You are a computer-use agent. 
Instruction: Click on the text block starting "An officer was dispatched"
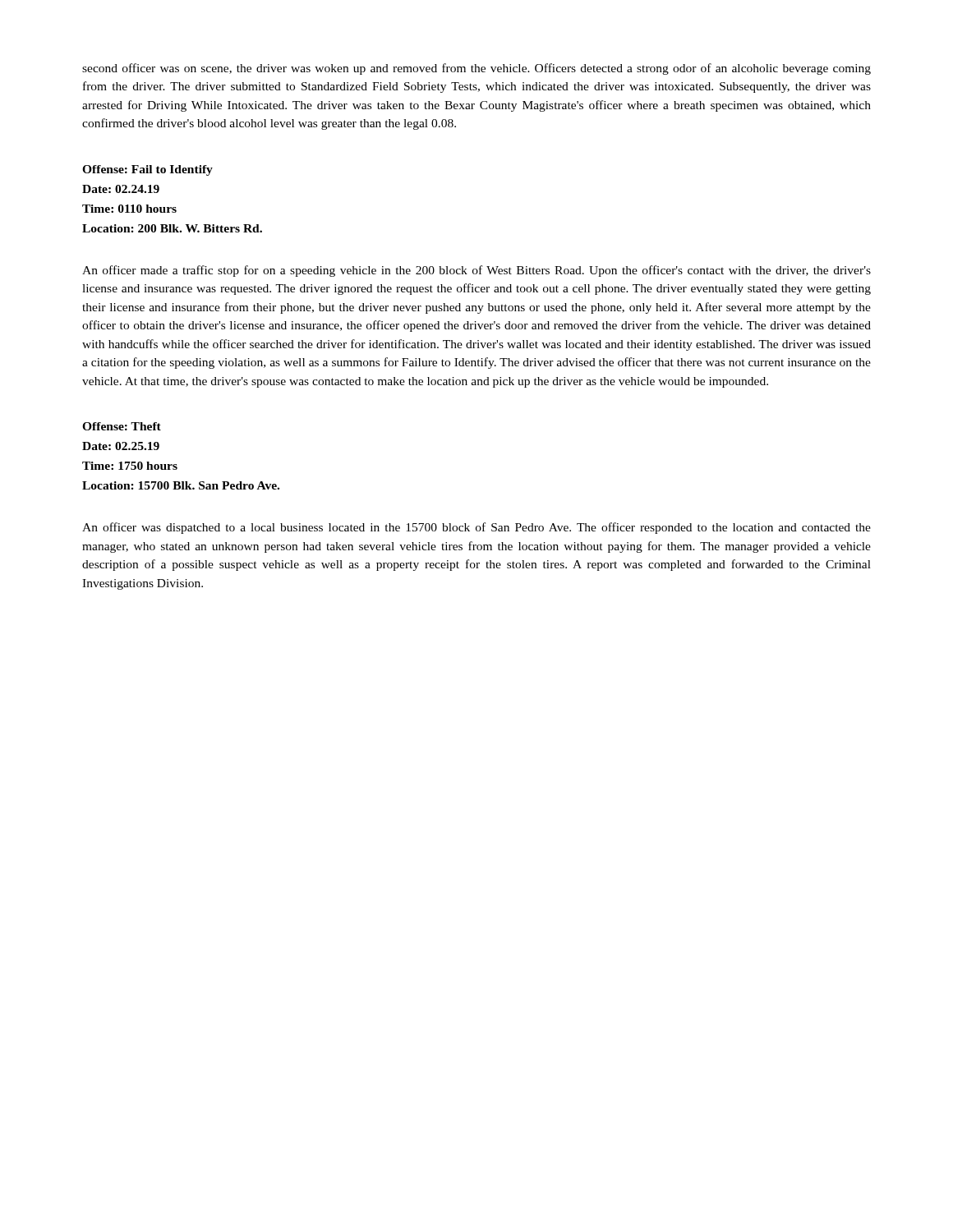(x=476, y=555)
